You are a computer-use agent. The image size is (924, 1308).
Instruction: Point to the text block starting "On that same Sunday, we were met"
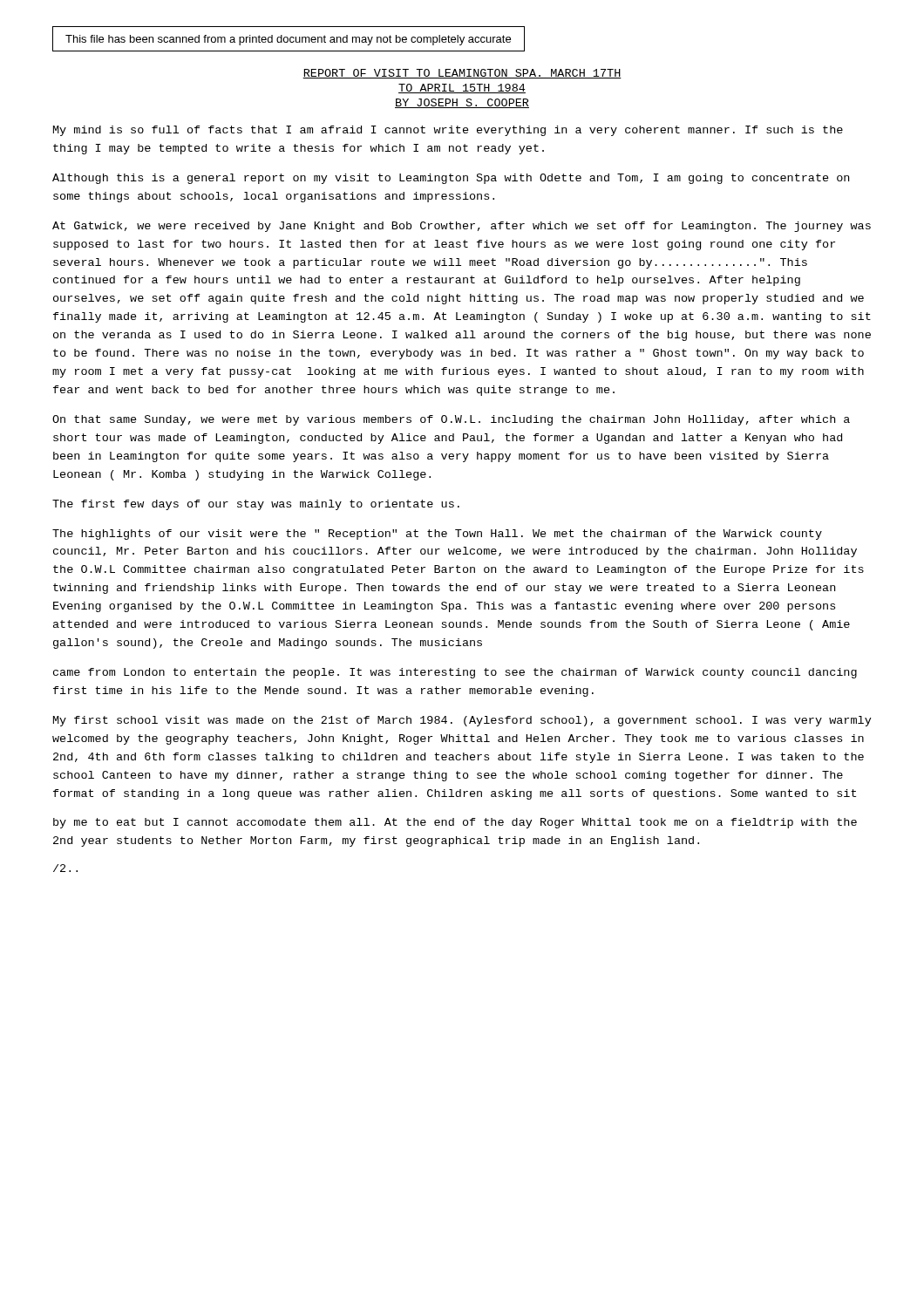coord(451,447)
